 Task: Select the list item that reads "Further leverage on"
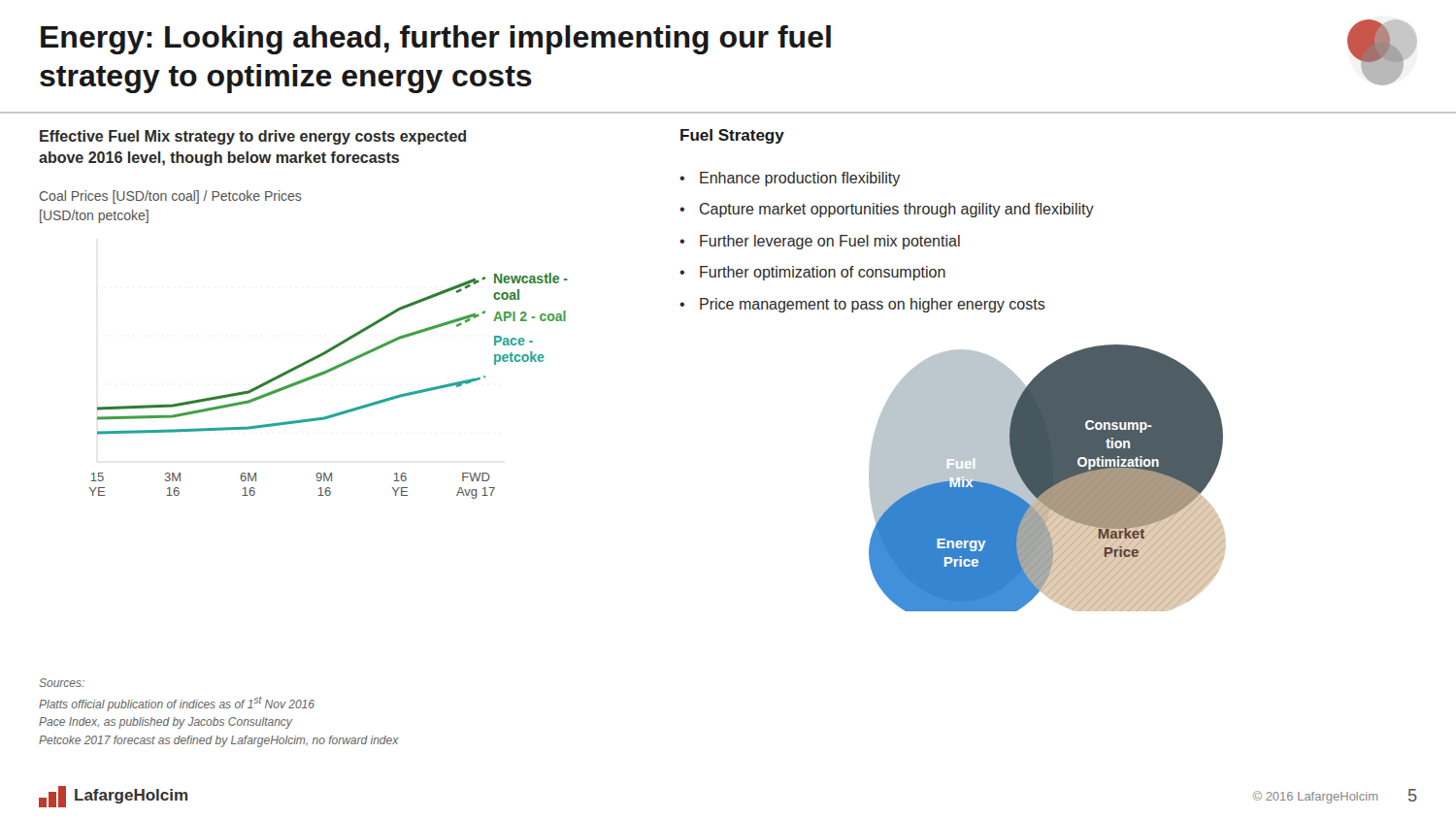coord(830,241)
